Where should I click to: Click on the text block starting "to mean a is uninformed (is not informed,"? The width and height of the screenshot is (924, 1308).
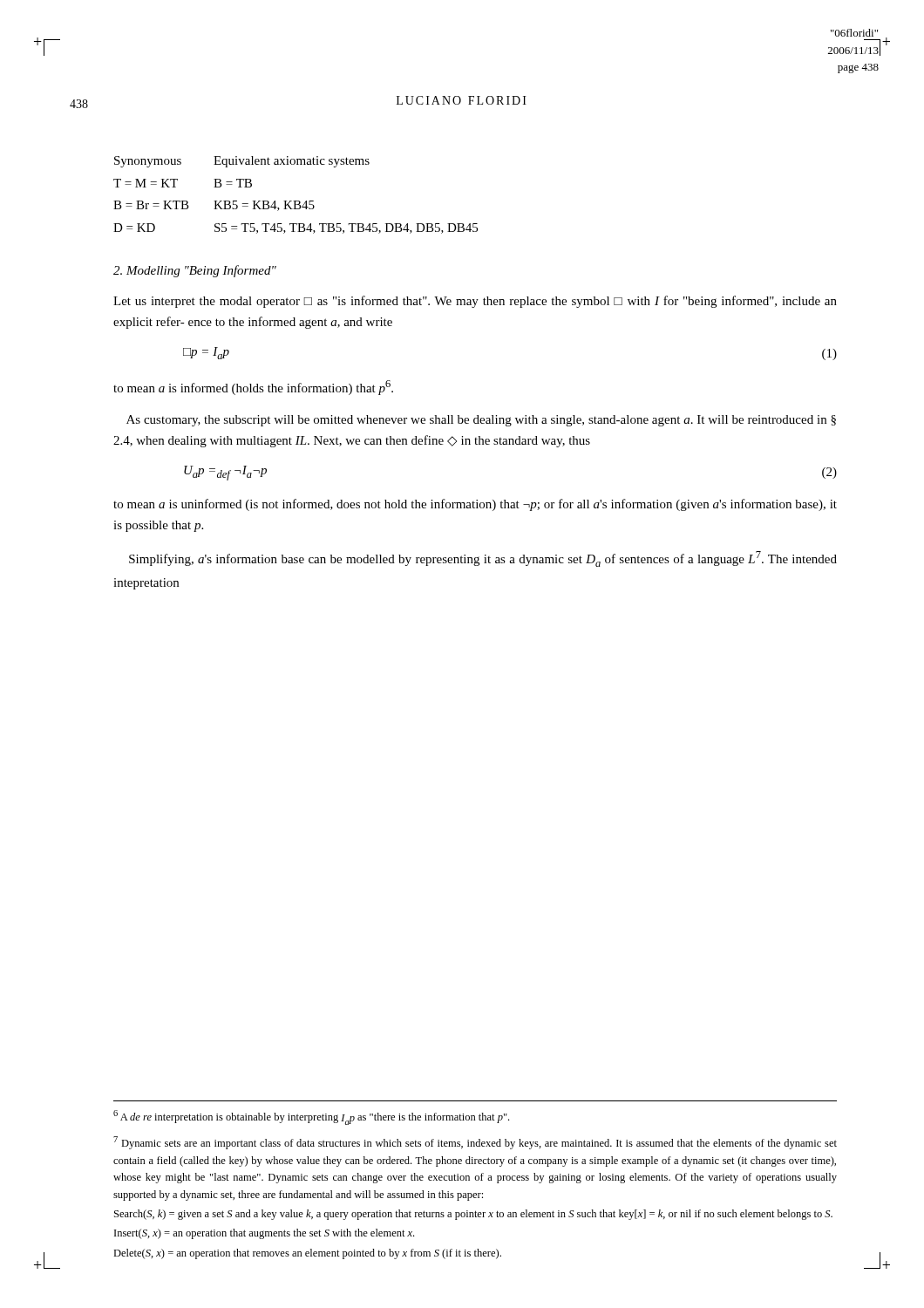(475, 515)
